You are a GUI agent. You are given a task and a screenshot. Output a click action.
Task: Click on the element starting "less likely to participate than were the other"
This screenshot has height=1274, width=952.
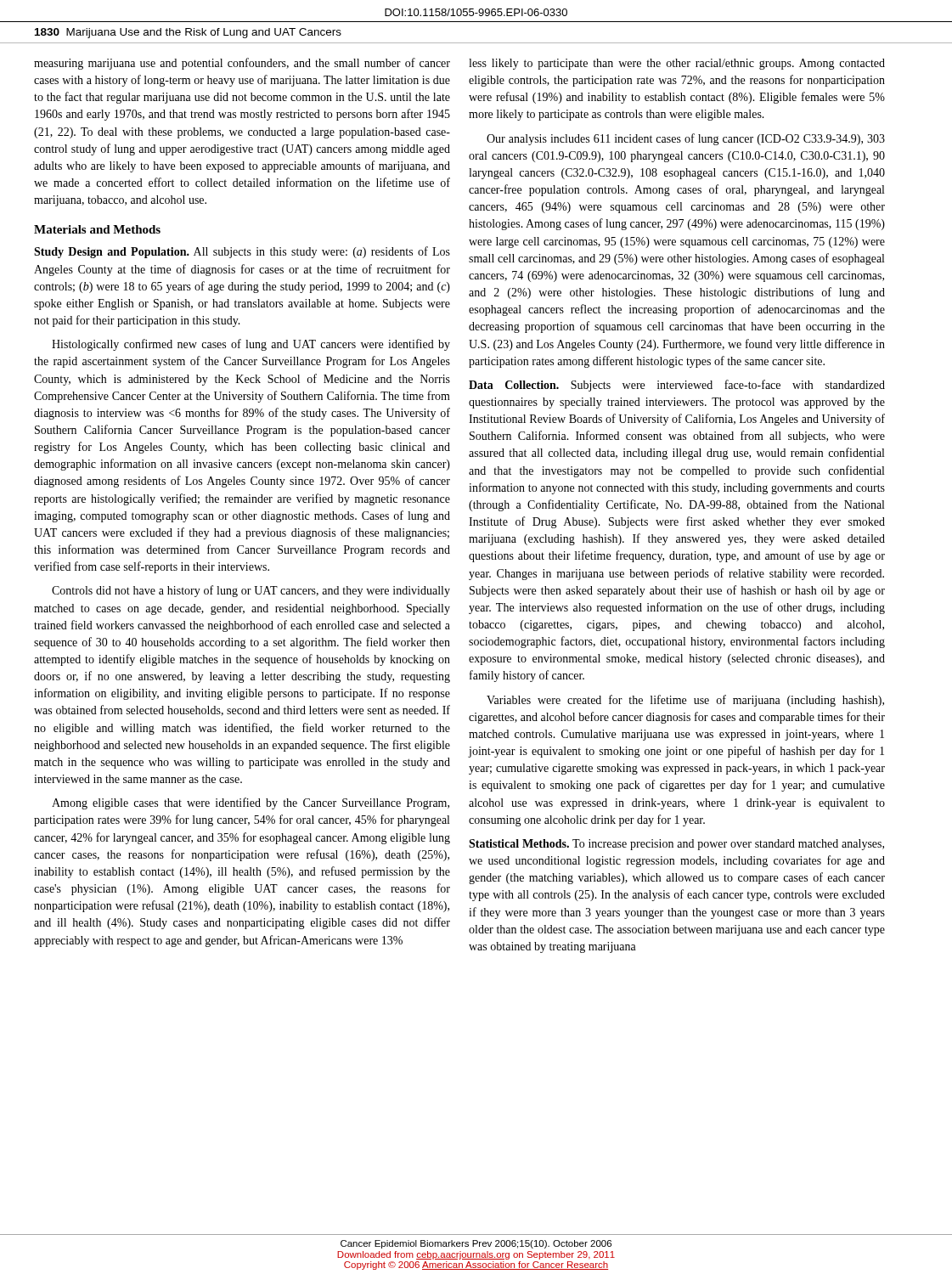(x=677, y=89)
